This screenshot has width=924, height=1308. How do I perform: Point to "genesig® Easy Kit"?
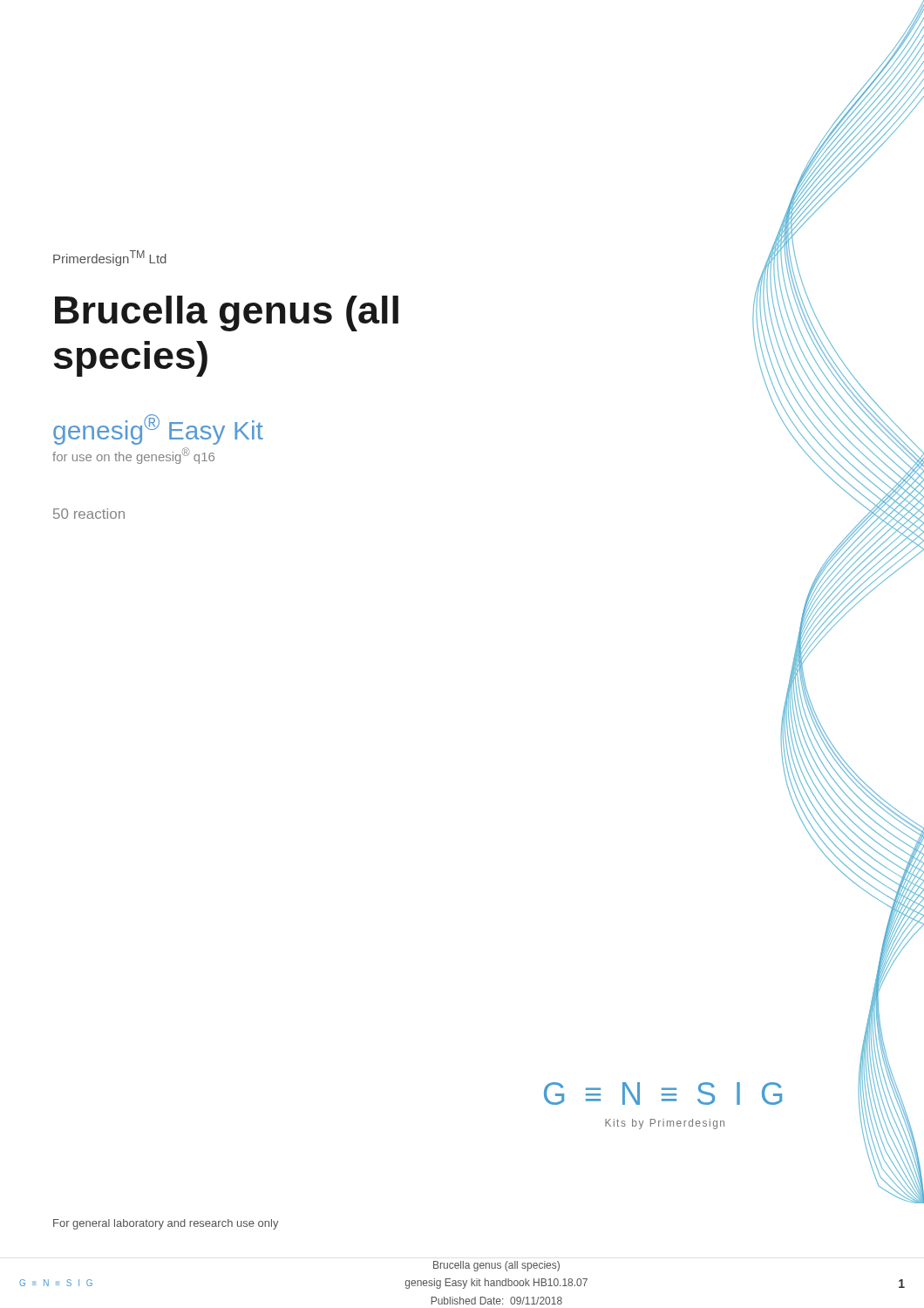click(158, 427)
